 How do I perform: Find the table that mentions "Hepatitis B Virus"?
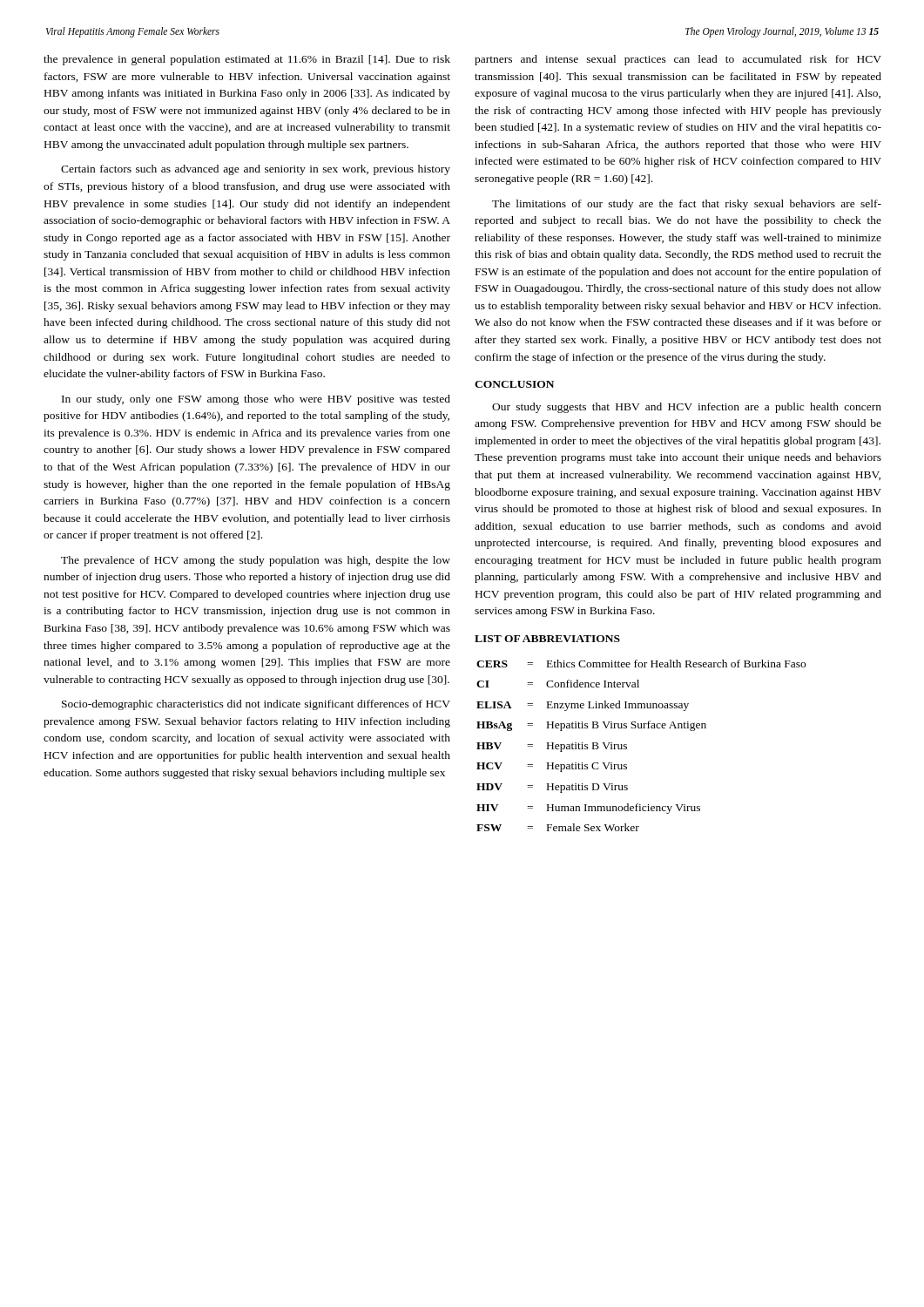(x=678, y=746)
